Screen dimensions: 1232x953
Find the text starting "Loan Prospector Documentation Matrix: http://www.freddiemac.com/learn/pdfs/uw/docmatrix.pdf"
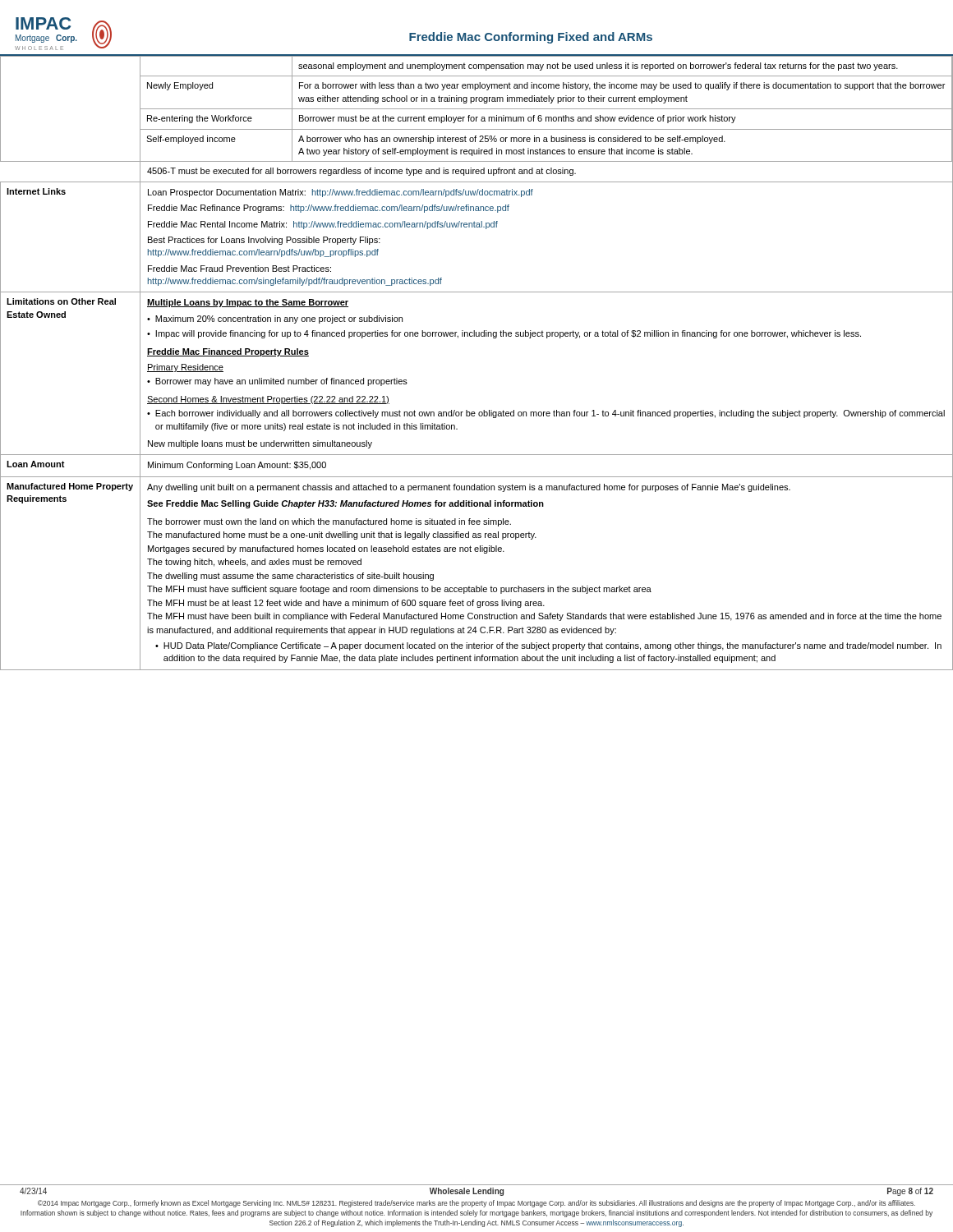pyautogui.click(x=340, y=192)
